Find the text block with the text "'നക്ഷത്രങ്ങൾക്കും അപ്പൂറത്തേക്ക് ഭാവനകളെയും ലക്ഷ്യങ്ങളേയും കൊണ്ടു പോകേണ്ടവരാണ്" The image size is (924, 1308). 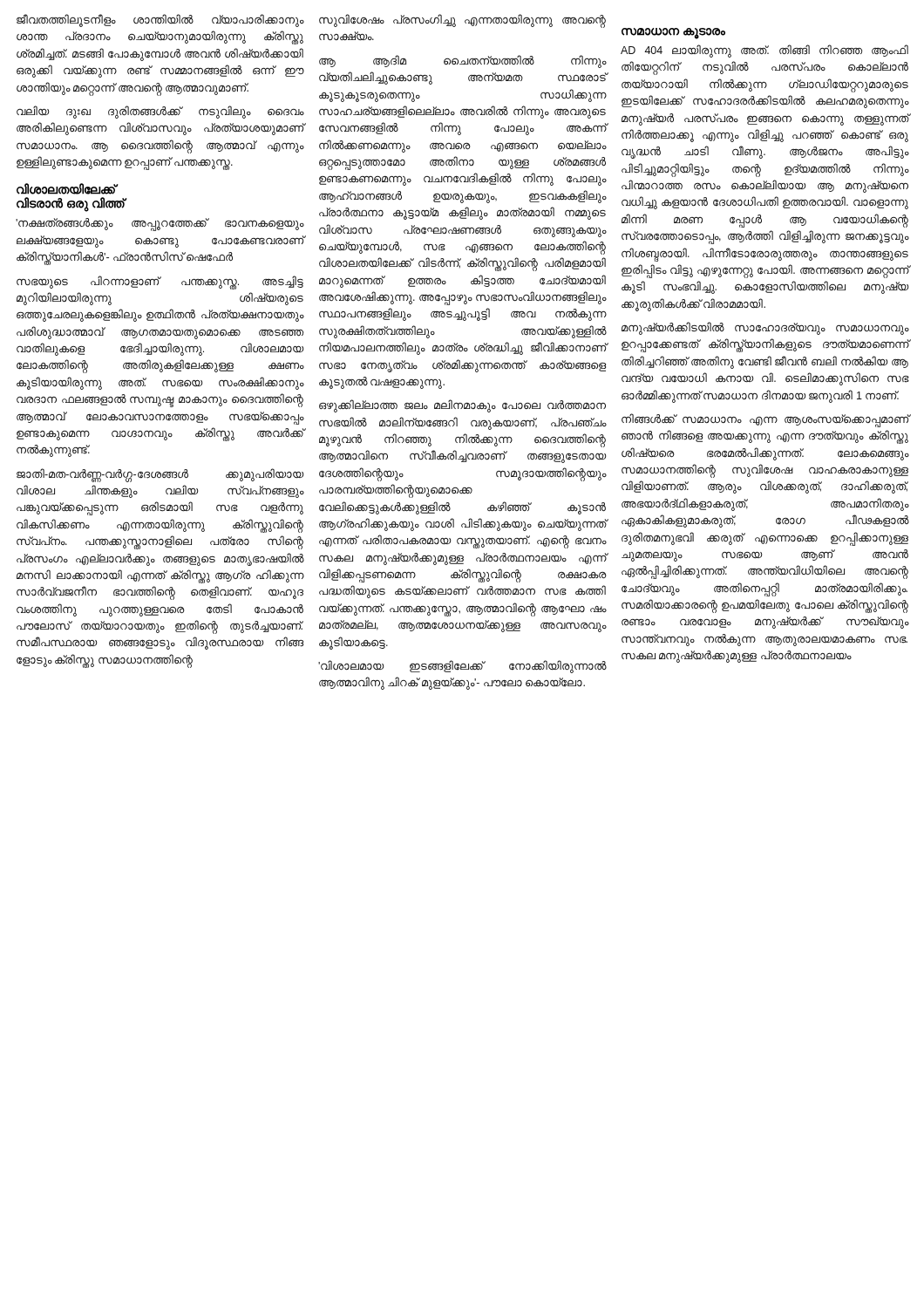[x=160, y=241]
